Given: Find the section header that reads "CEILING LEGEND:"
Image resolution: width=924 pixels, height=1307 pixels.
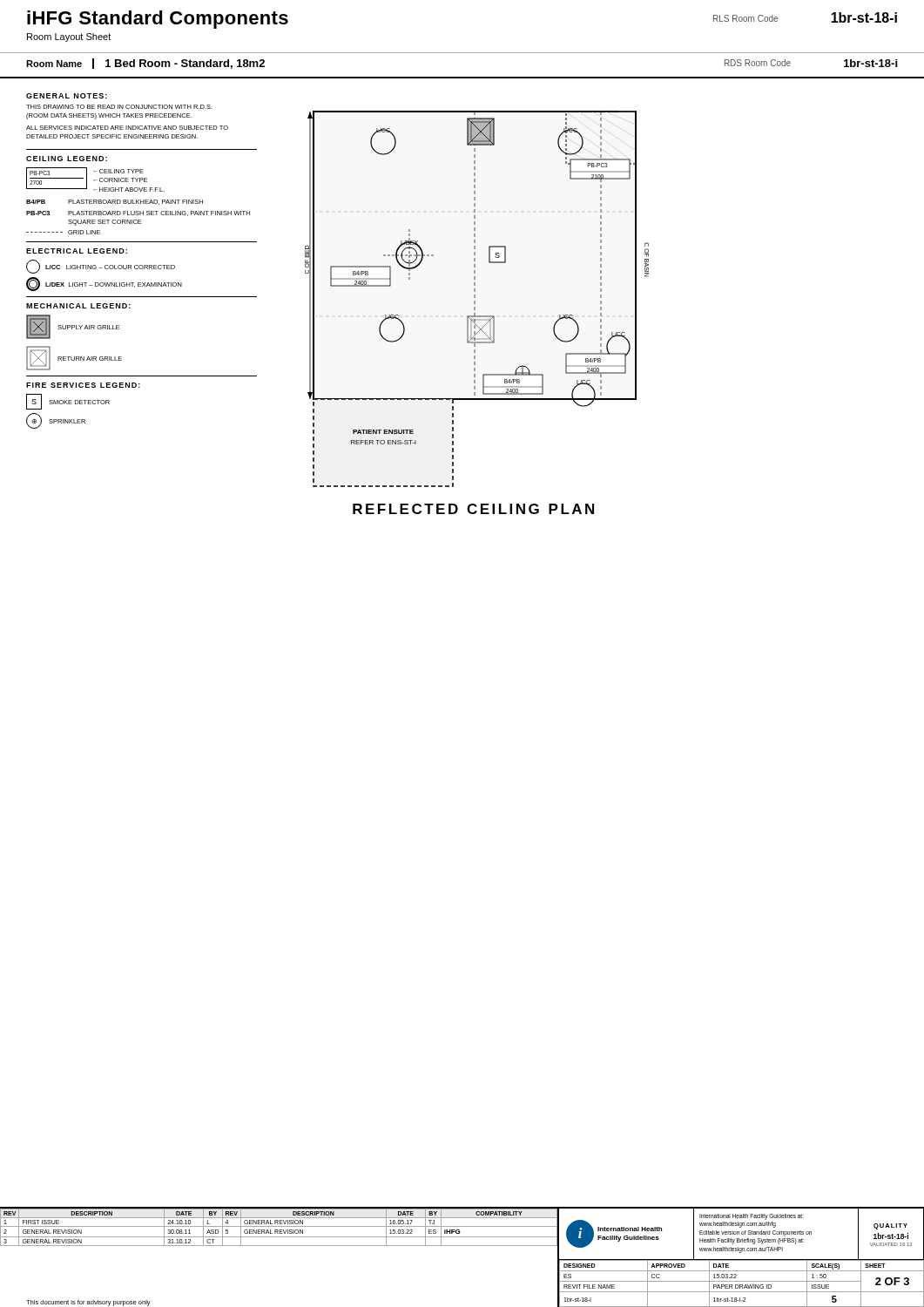Looking at the screenshot, I should click(67, 158).
